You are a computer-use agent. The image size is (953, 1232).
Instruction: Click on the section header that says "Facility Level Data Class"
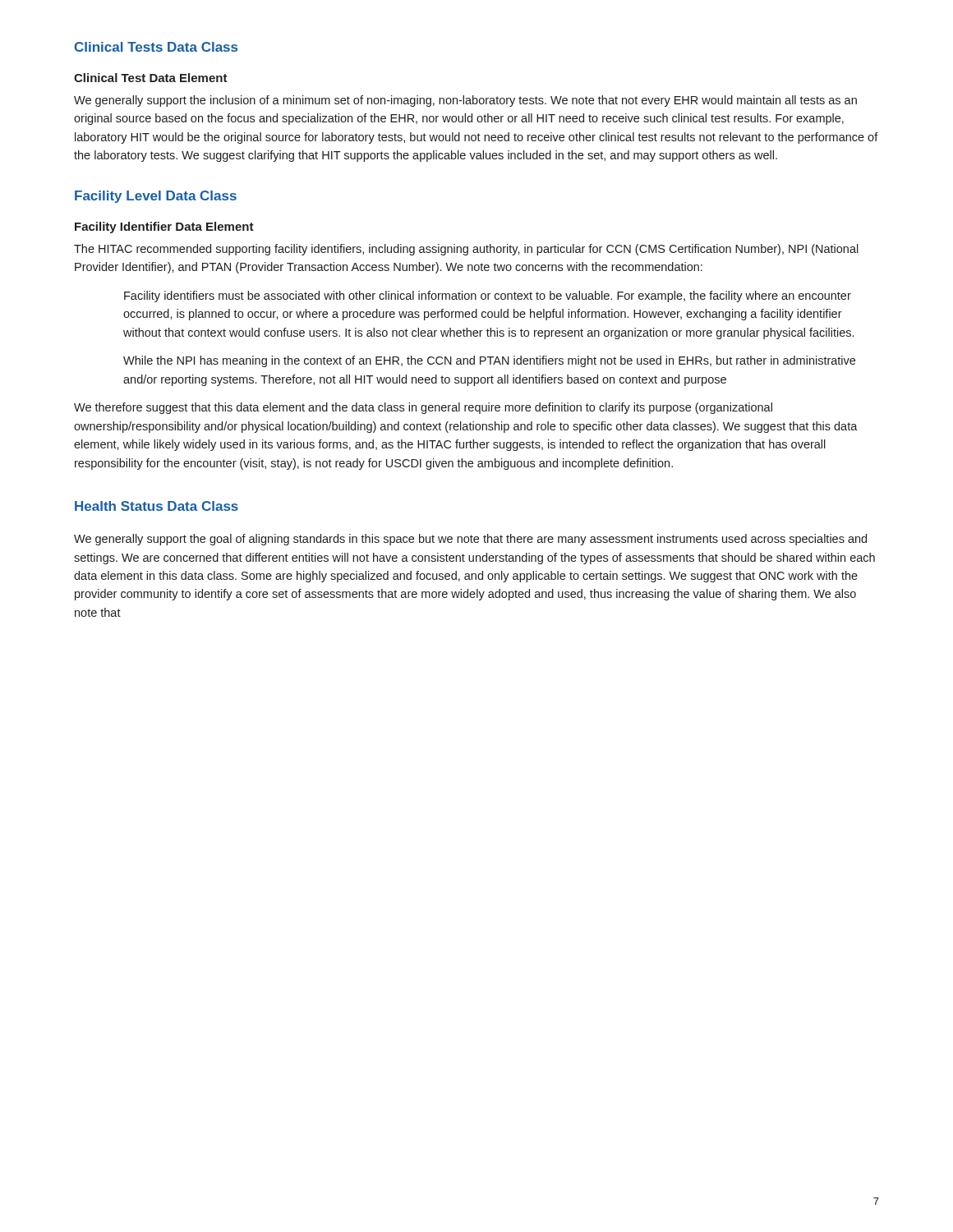pyautogui.click(x=155, y=196)
